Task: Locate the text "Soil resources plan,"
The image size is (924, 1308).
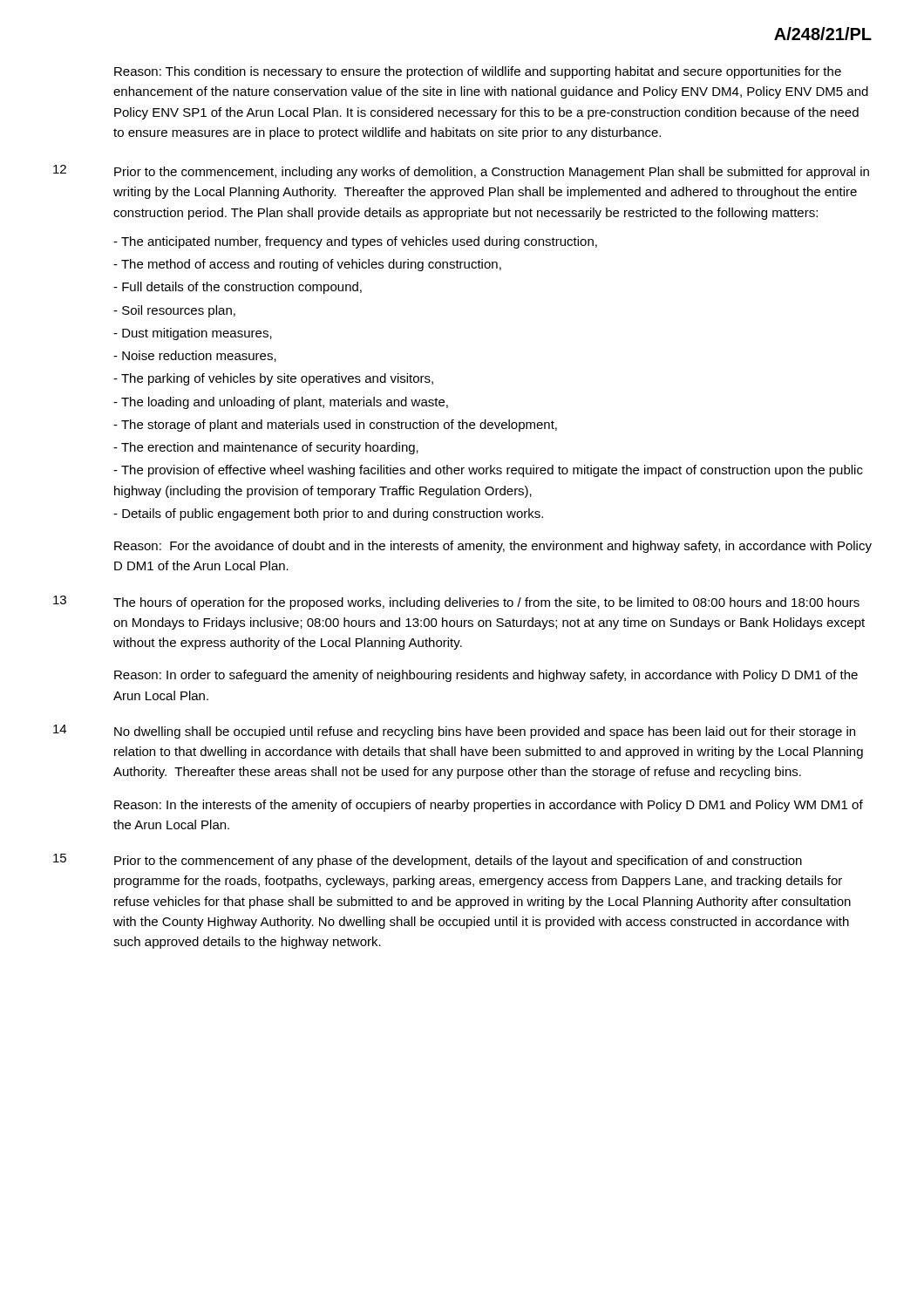Action: point(175,310)
